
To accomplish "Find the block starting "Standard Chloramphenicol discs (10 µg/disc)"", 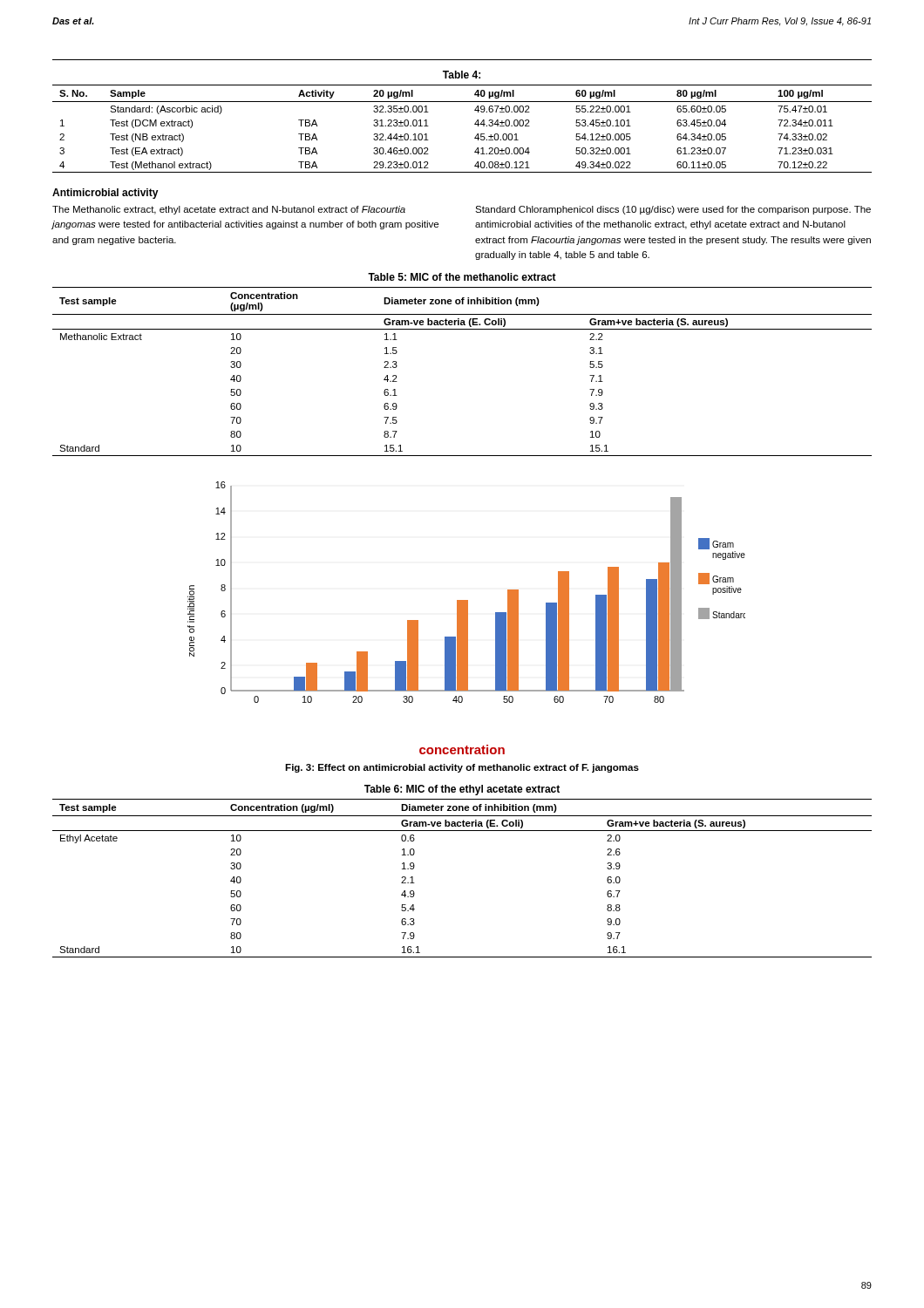I will coord(673,232).
